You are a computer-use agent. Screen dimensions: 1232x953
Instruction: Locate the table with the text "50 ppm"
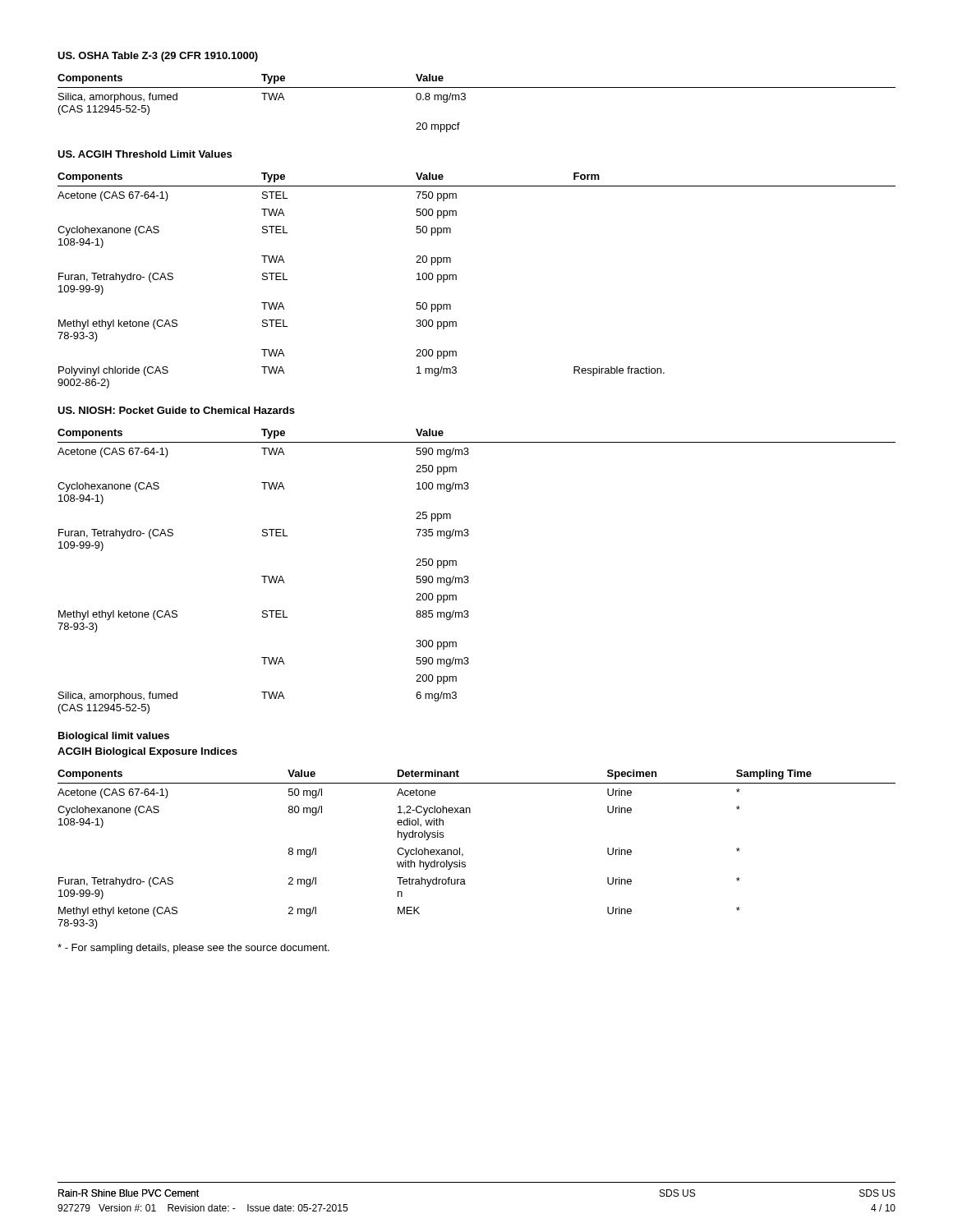pyautogui.click(x=476, y=279)
